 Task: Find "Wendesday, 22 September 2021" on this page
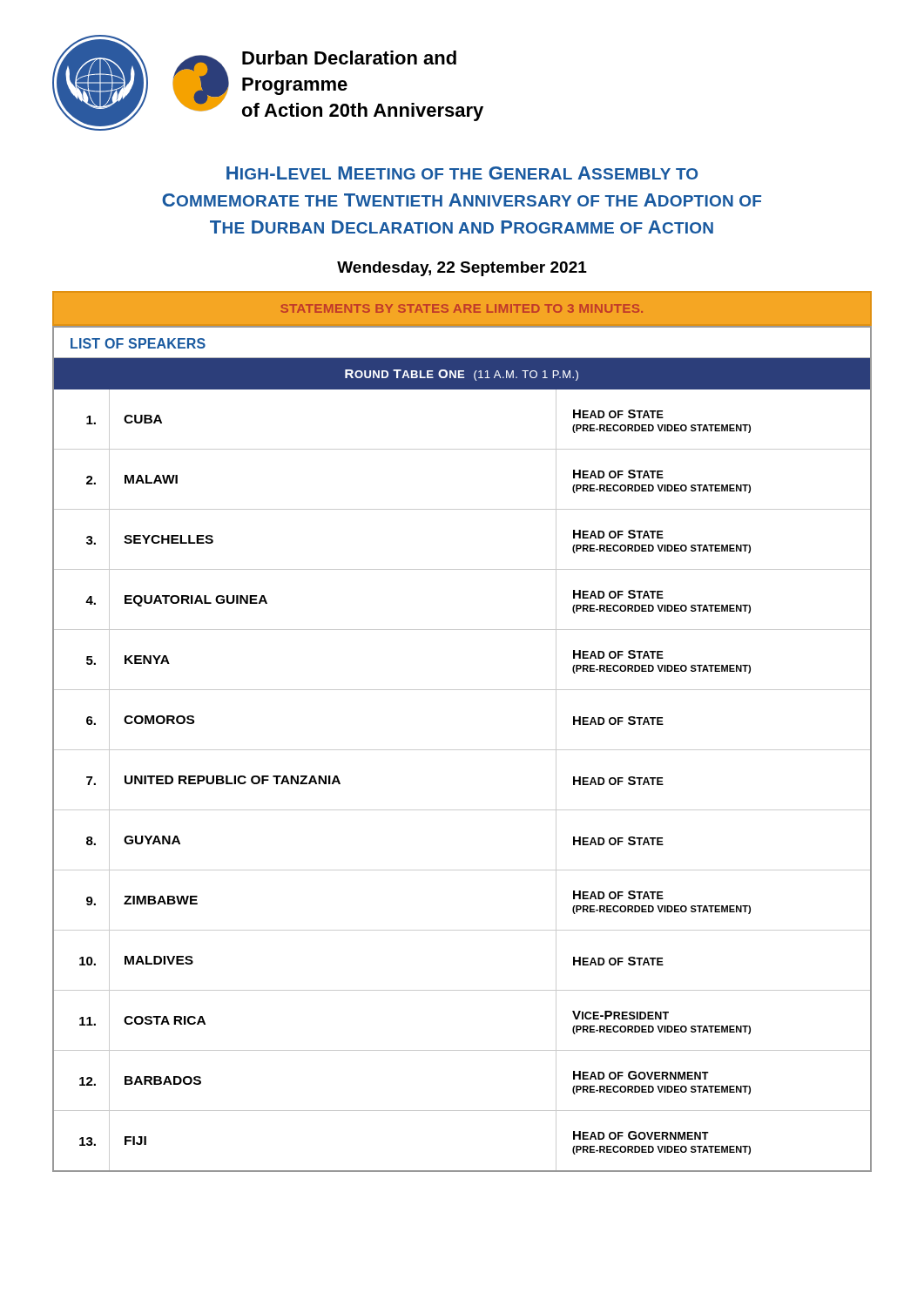[462, 267]
